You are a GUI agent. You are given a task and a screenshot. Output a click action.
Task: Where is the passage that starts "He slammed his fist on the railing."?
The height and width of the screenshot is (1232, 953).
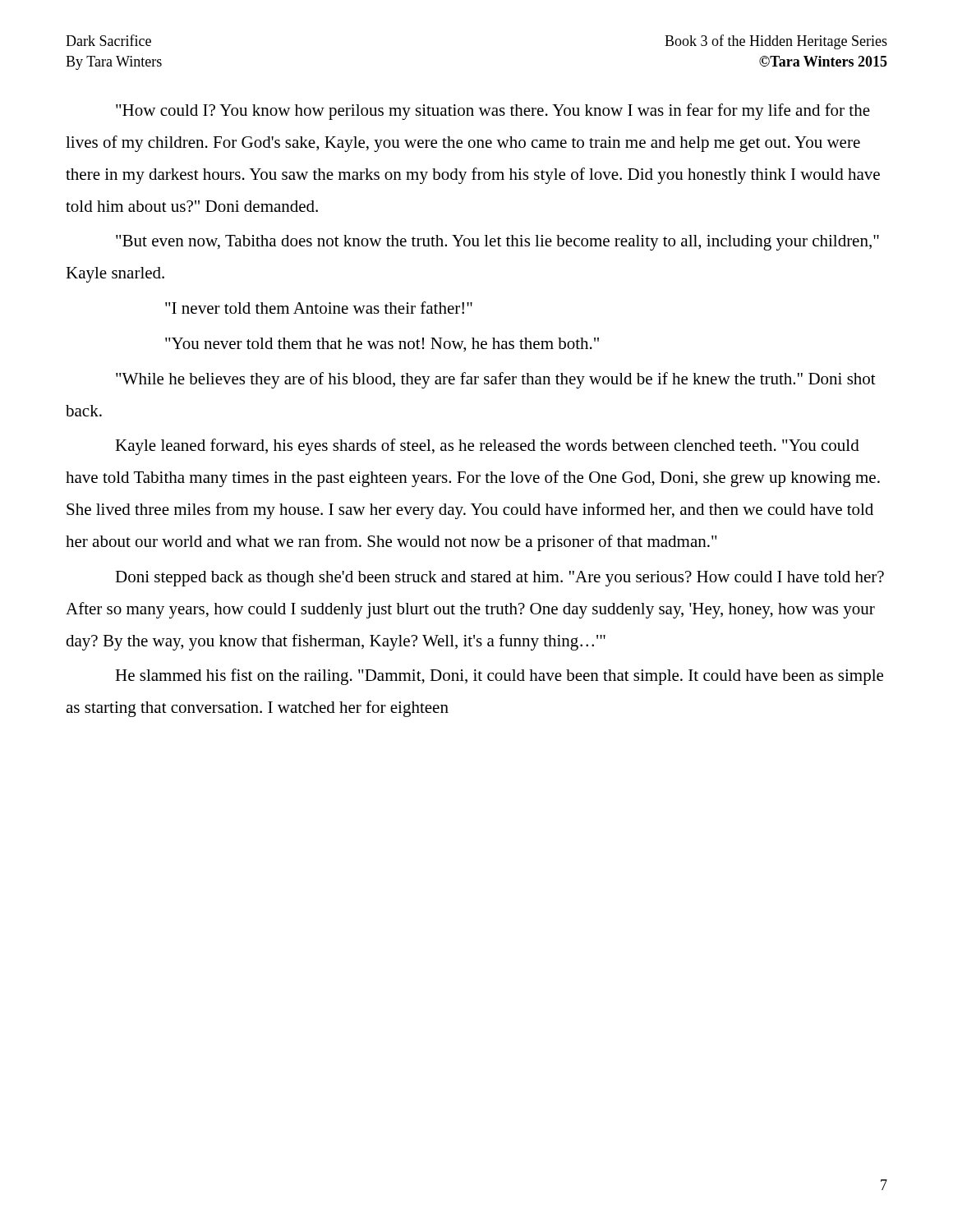click(476, 692)
